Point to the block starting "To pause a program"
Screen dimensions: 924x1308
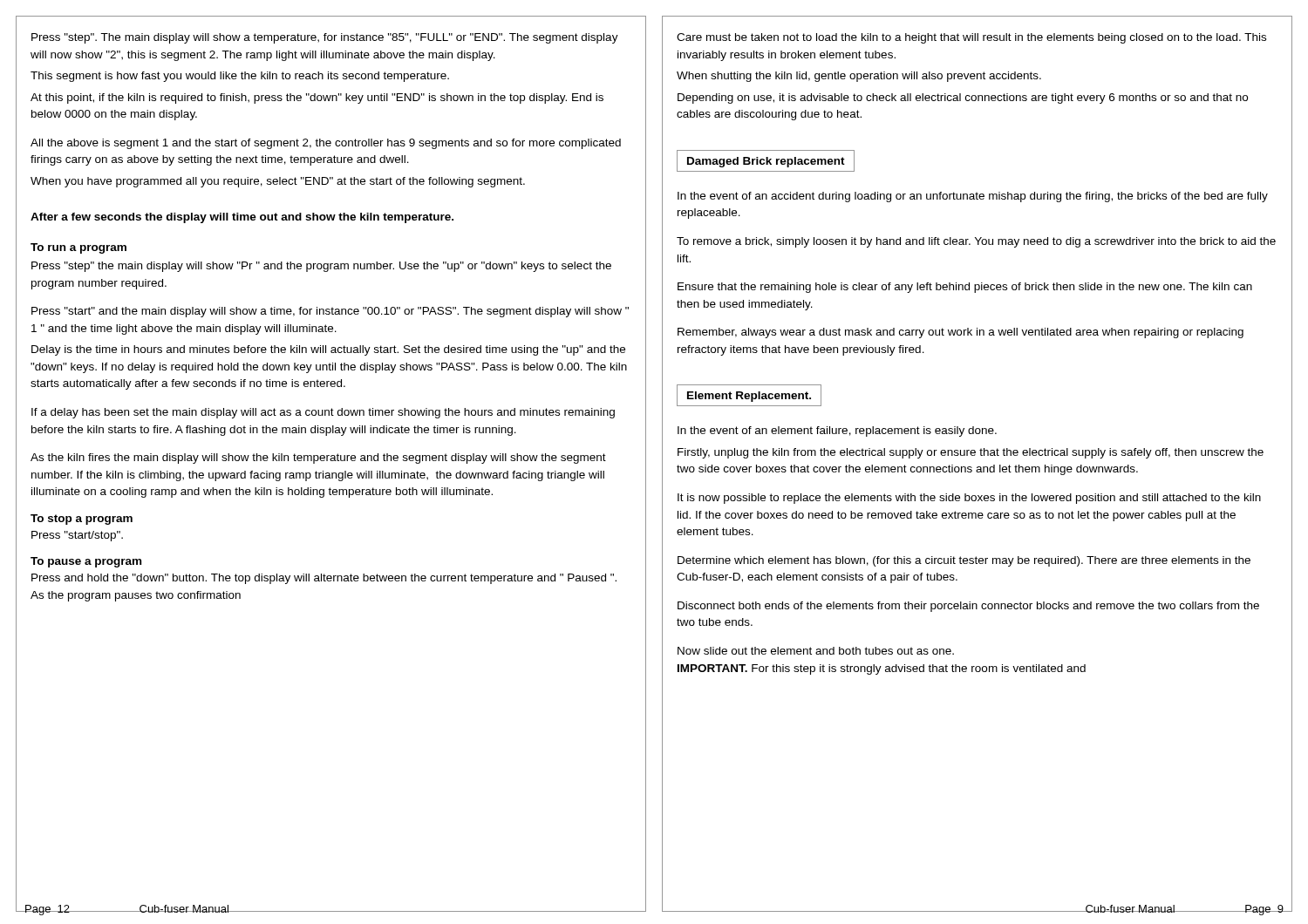86,561
